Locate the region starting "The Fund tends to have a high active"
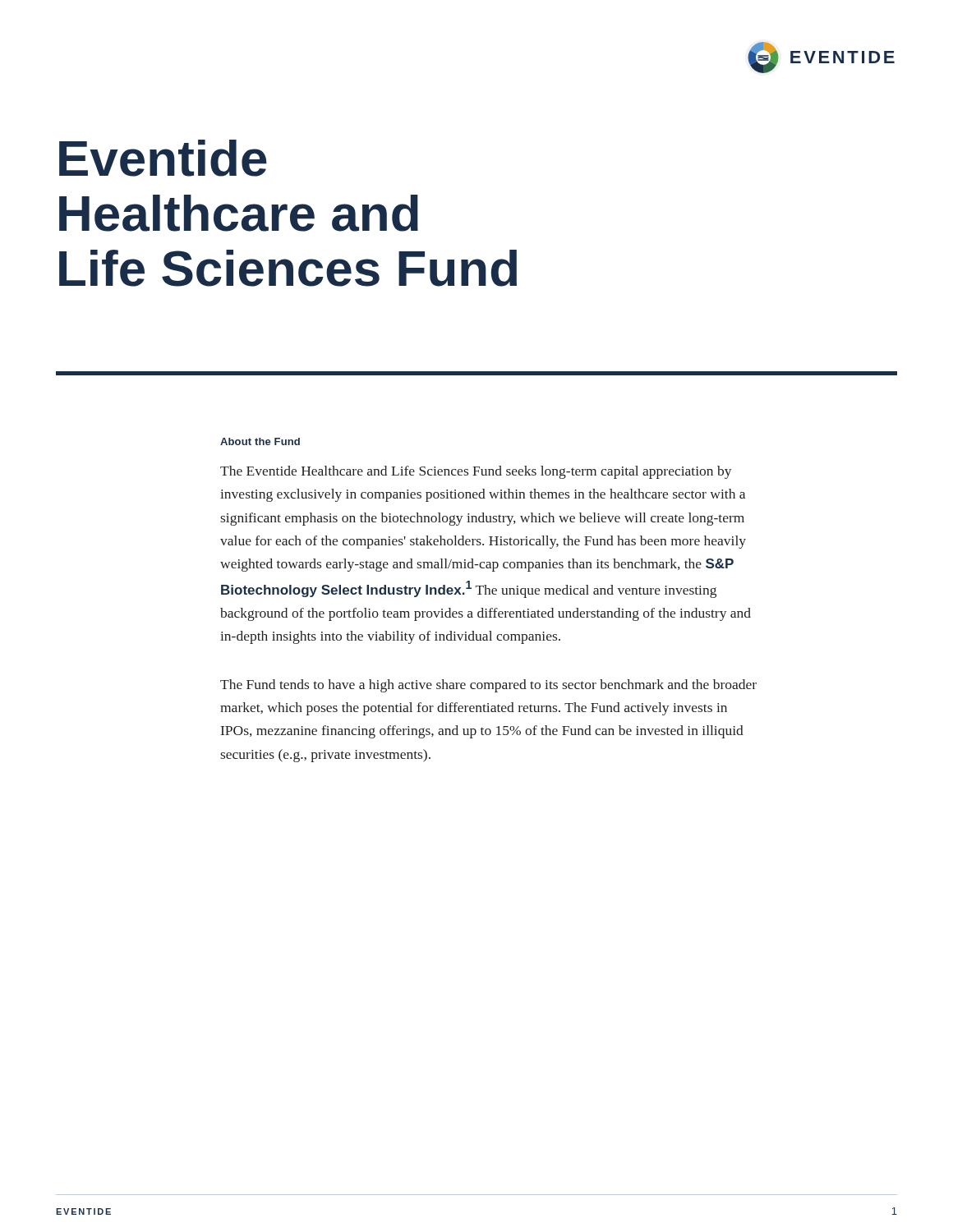The image size is (953, 1232). pos(491,719)
